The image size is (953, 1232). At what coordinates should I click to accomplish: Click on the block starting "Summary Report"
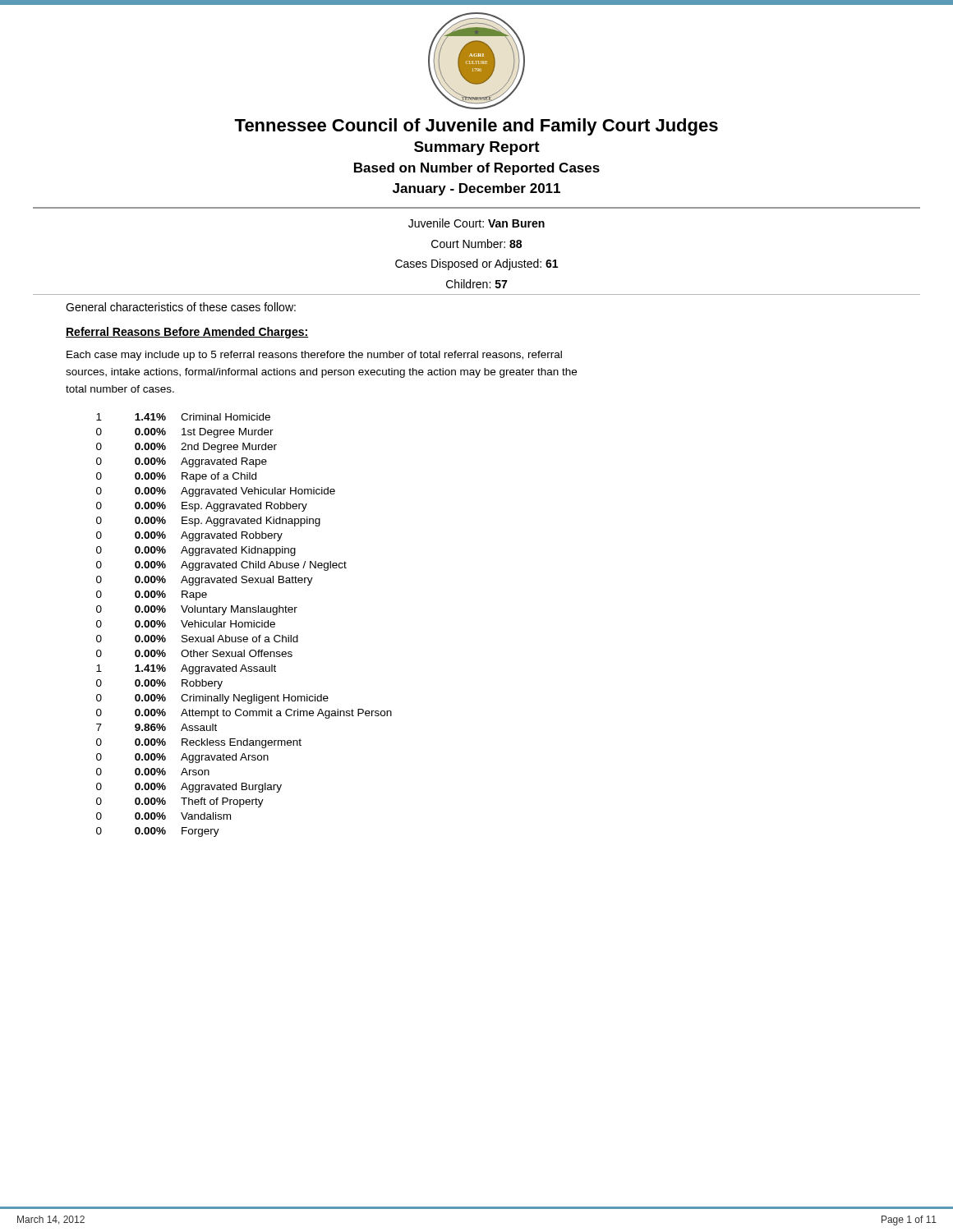click(x=476, y=147)
